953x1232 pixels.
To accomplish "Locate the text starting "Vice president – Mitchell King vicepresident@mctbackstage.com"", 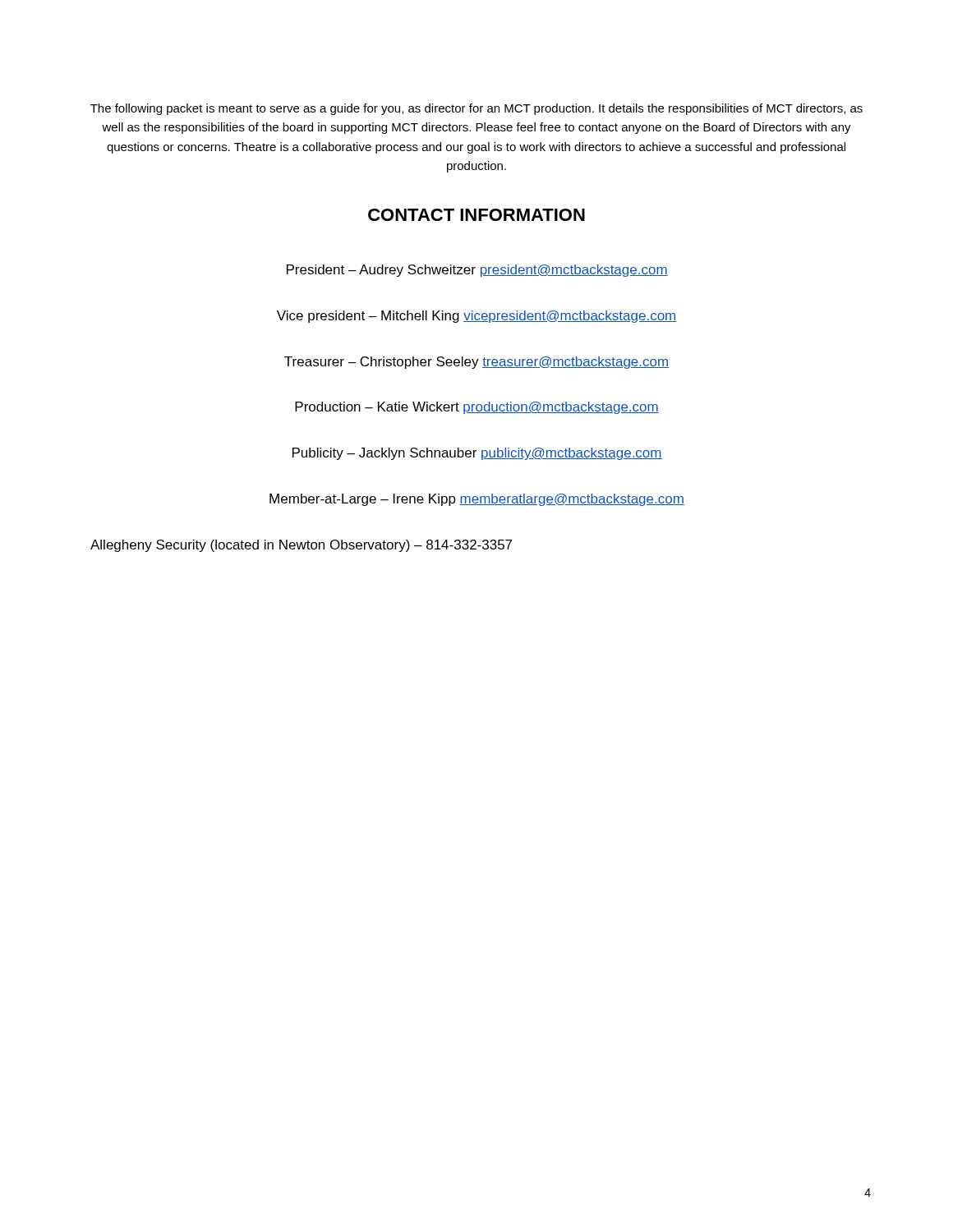I will [476, 316].
